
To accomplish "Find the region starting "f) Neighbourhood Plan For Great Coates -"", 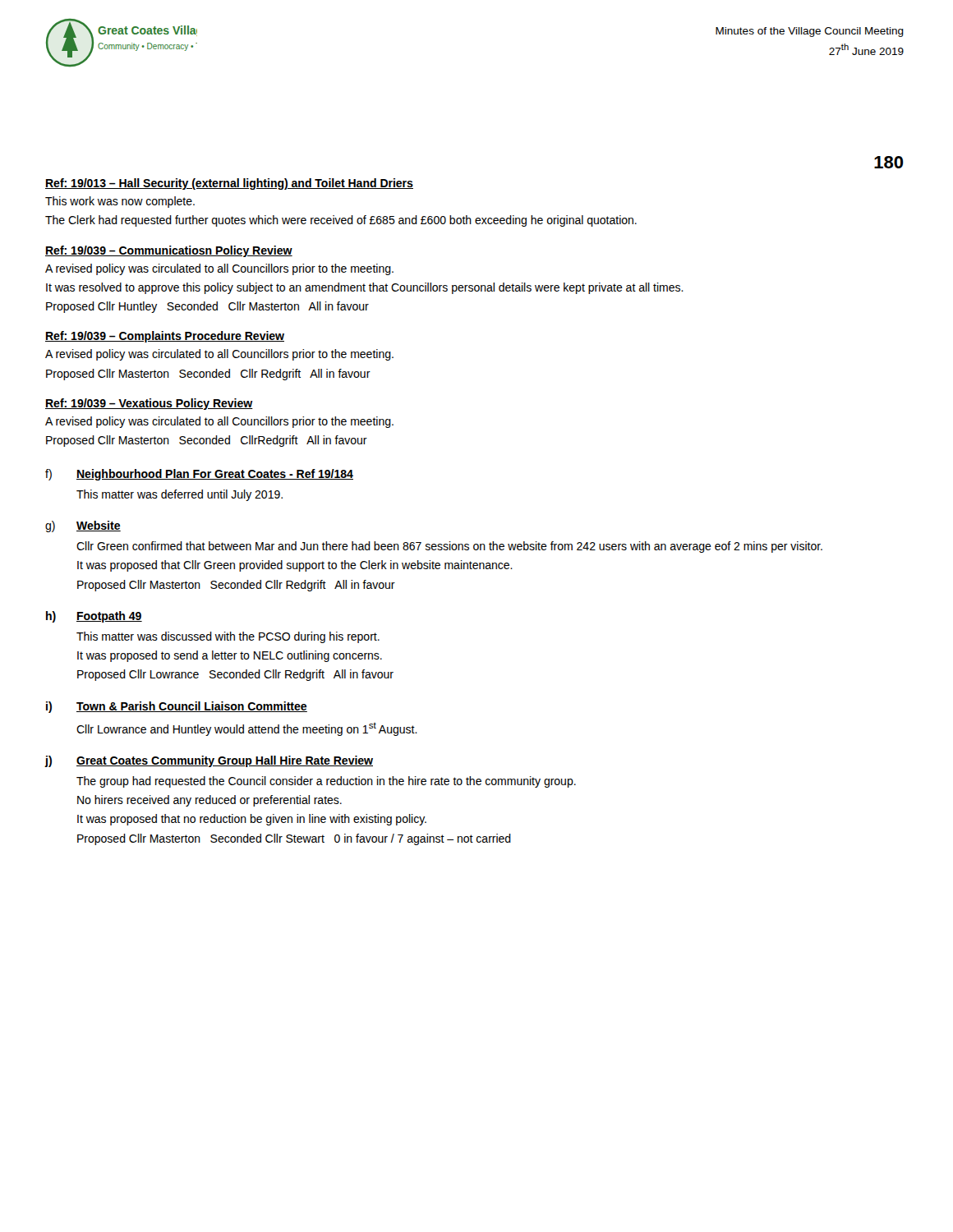I will [x=199, y=475].
